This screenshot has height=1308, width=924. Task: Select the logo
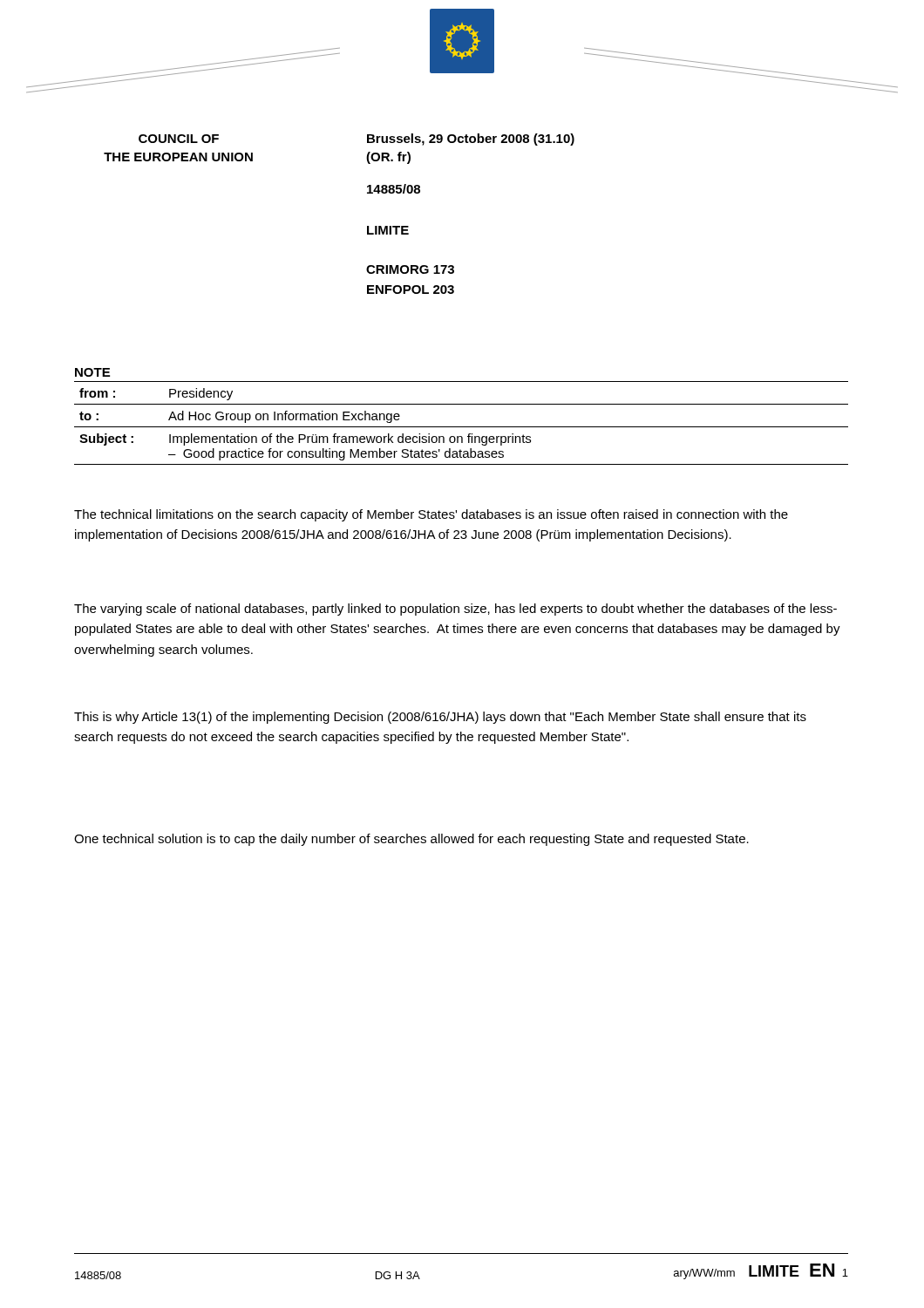pos(462,52)
